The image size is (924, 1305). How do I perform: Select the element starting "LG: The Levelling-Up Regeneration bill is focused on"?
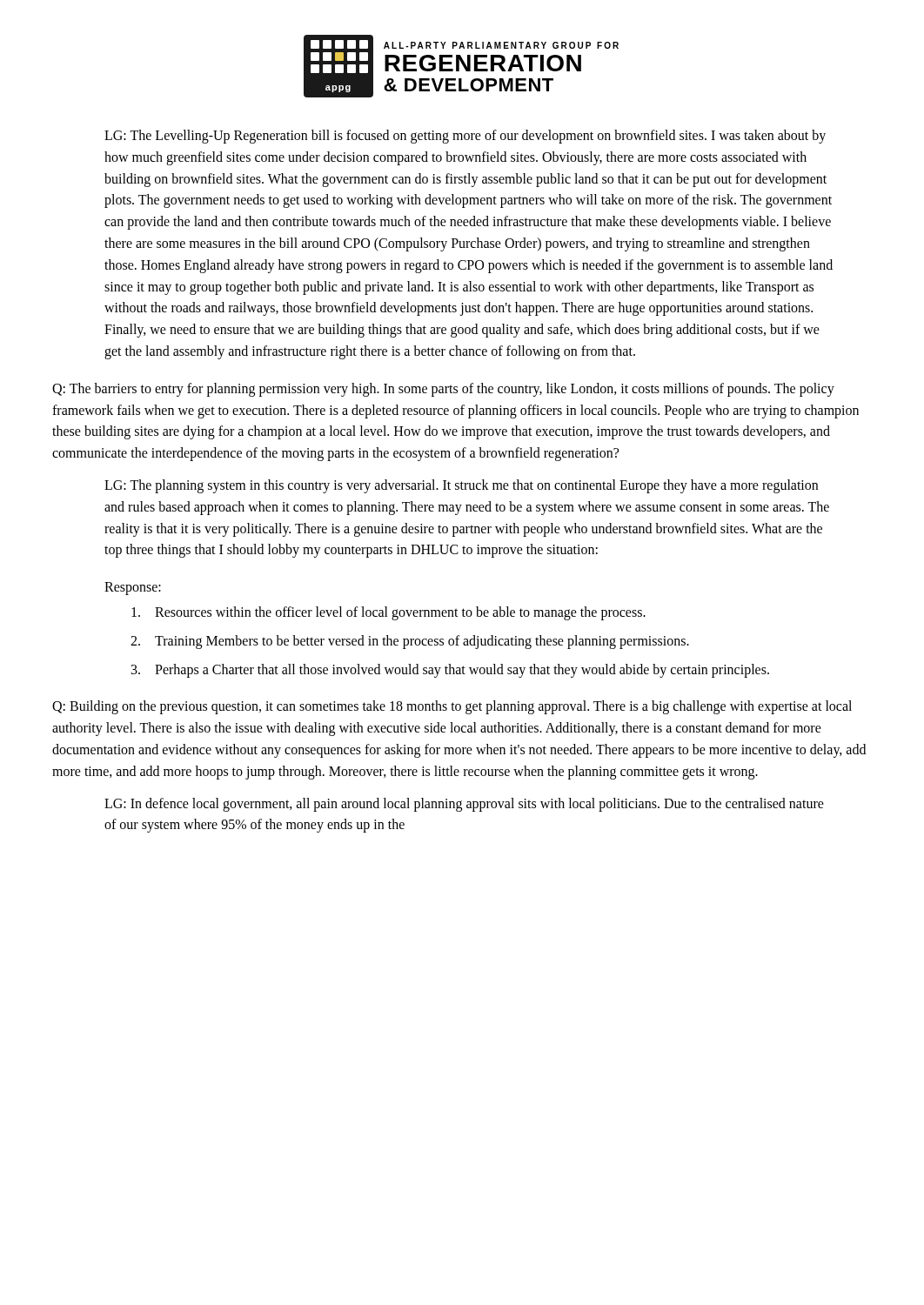[469, 243]
